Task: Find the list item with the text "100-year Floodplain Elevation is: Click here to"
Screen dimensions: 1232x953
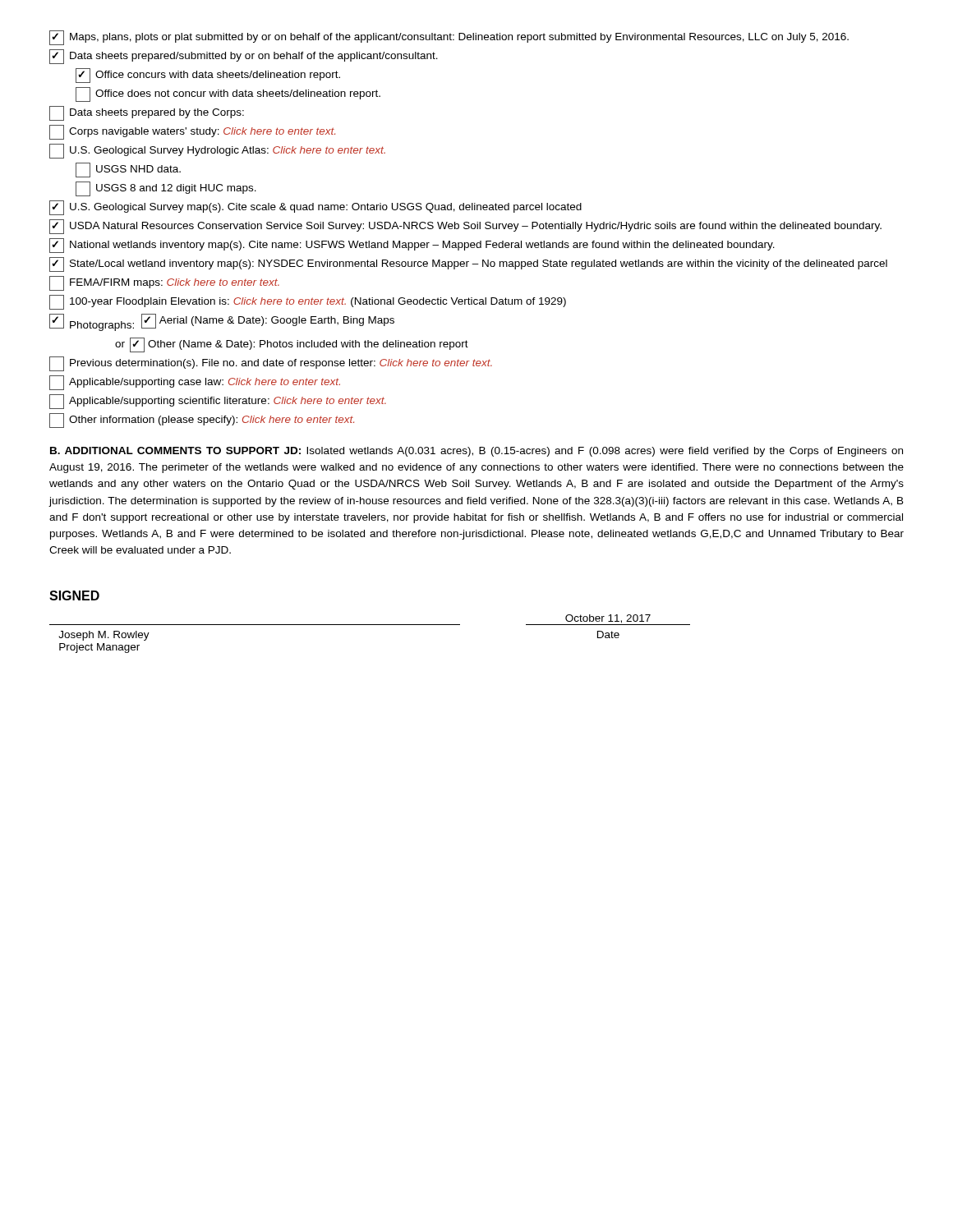Action: [308, 302]
